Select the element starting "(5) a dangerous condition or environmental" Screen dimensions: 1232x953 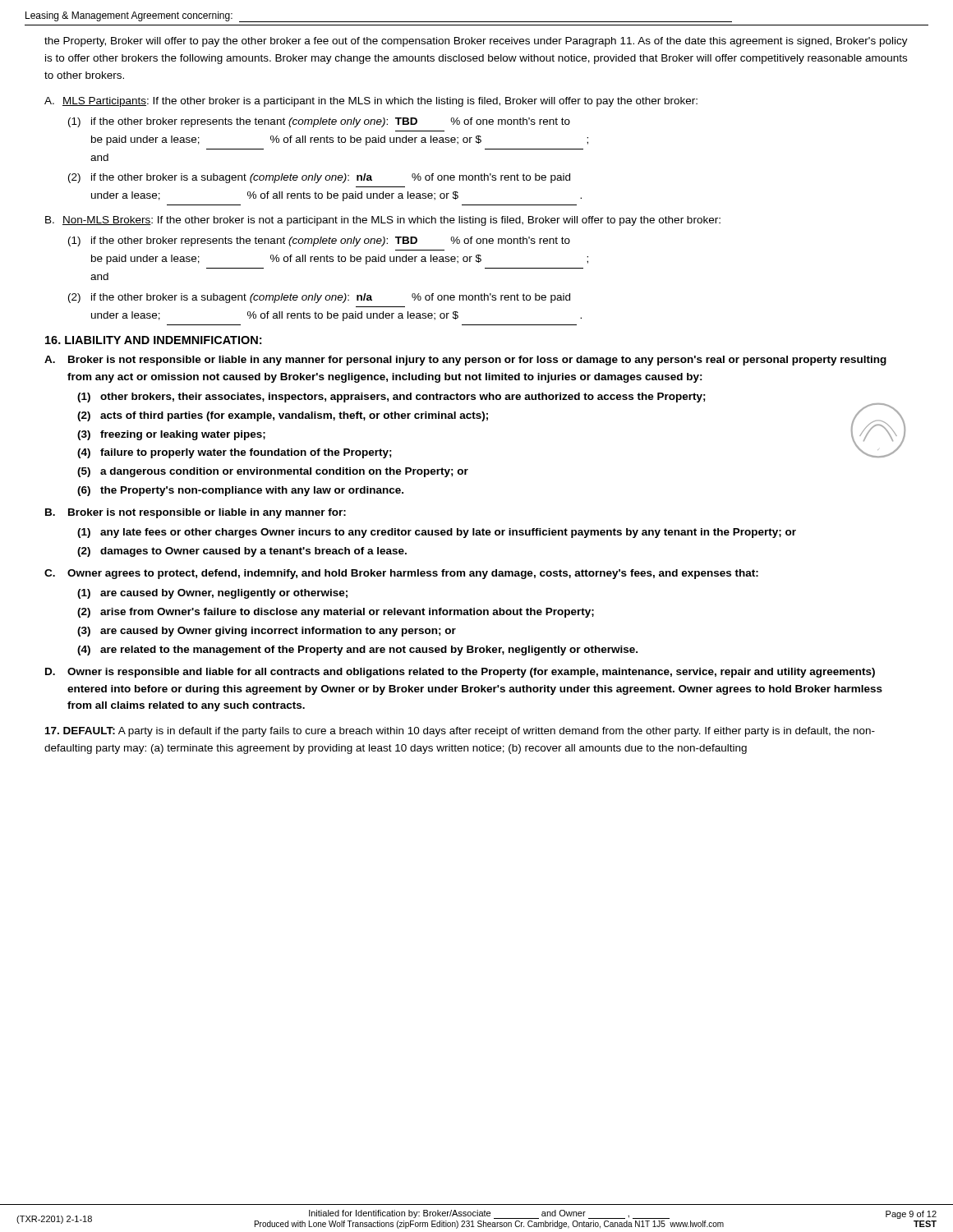[273, 472]
